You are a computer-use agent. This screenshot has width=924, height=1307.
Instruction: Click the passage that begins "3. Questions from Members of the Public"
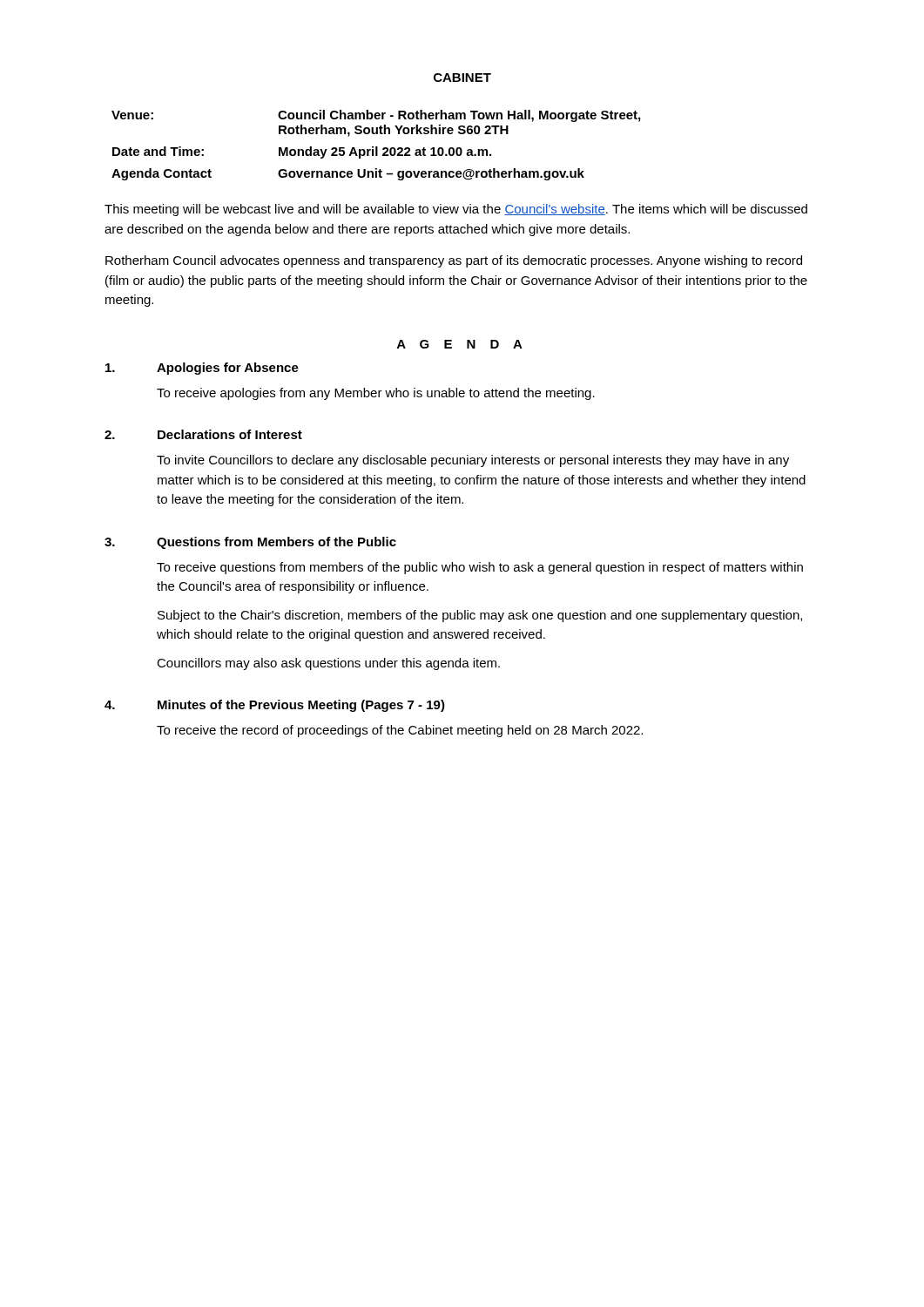pyautogui.click(x=462, y=607)
